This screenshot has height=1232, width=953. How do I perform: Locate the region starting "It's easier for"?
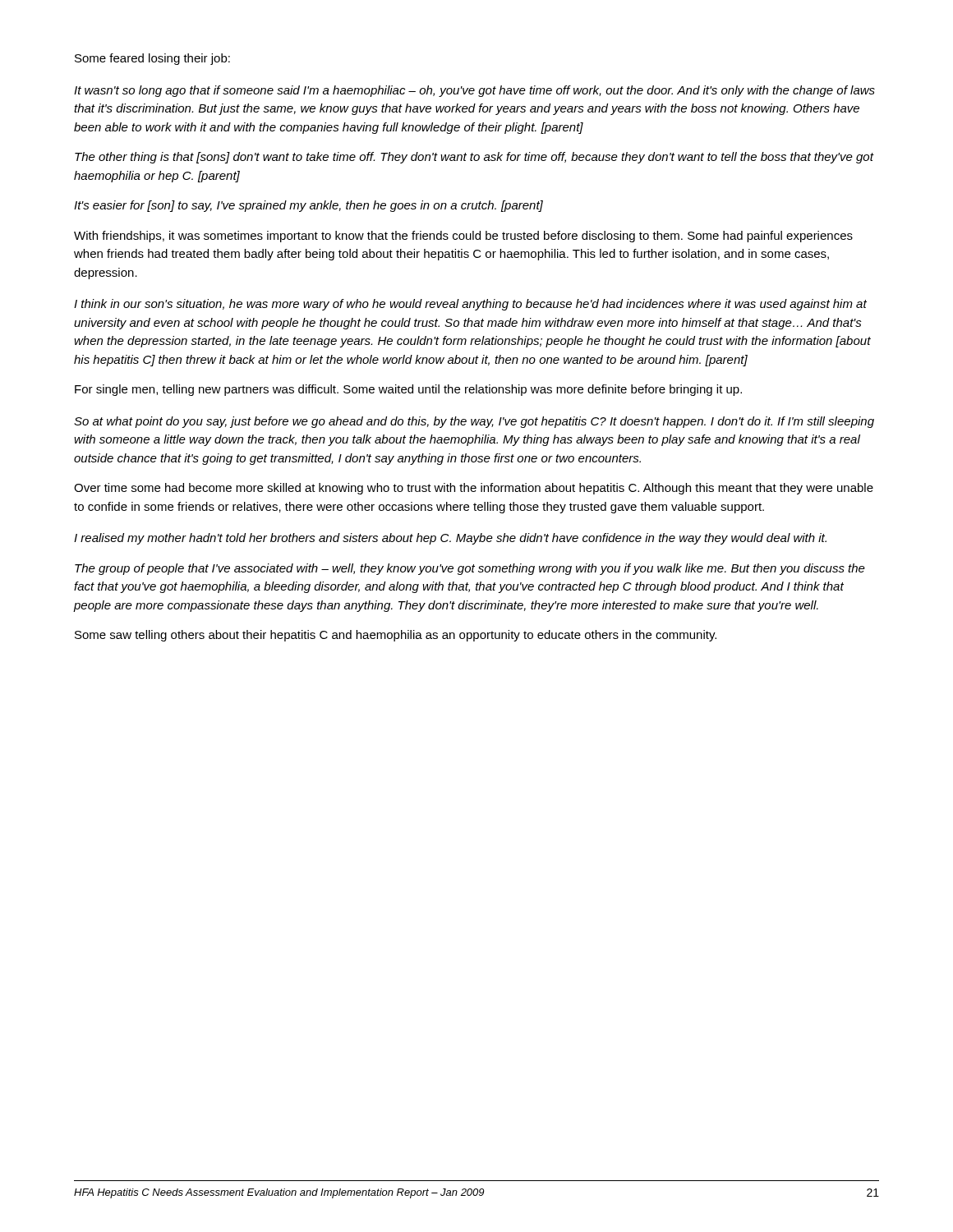308,205
